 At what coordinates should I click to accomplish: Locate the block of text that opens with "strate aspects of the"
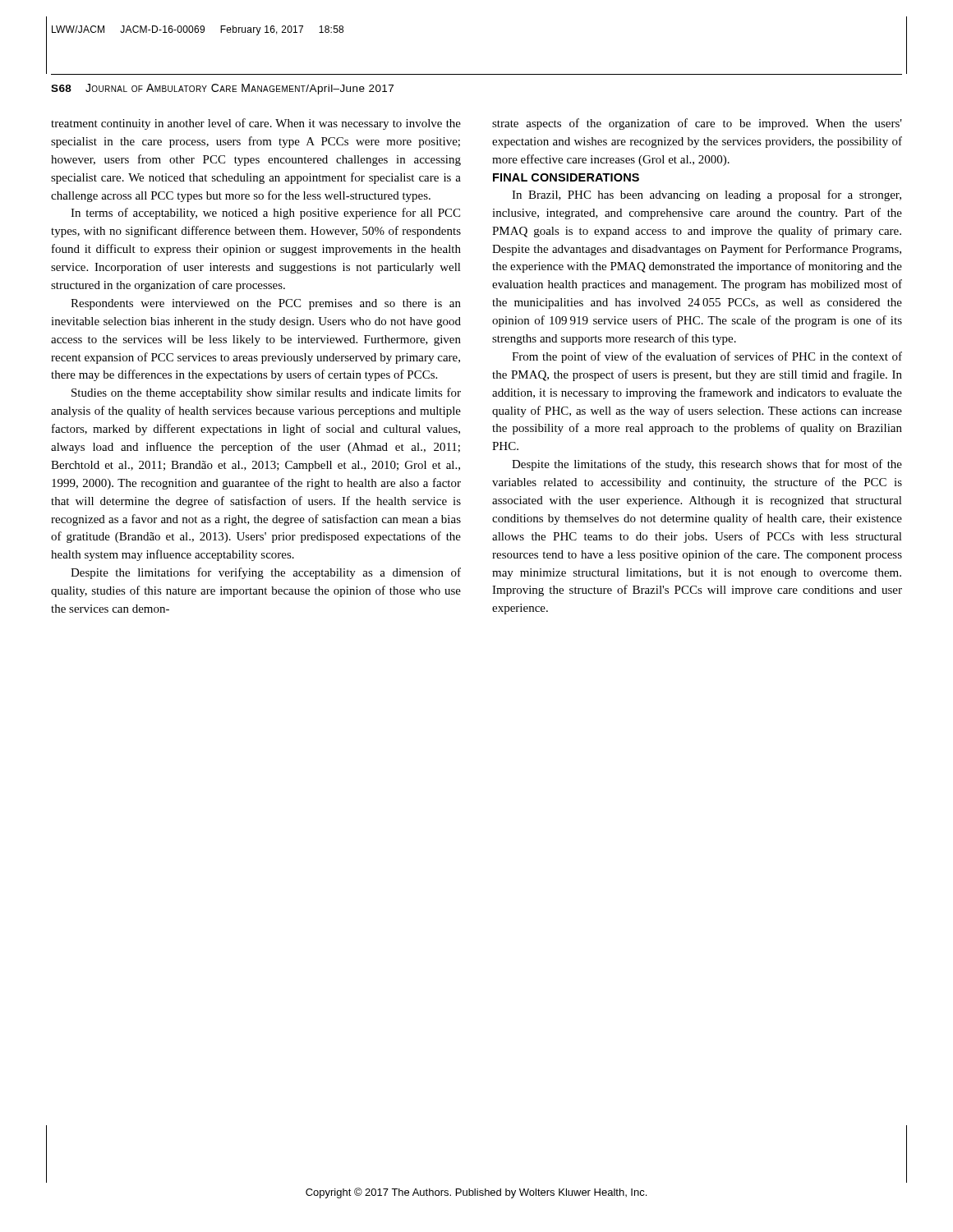pos(697,142)
